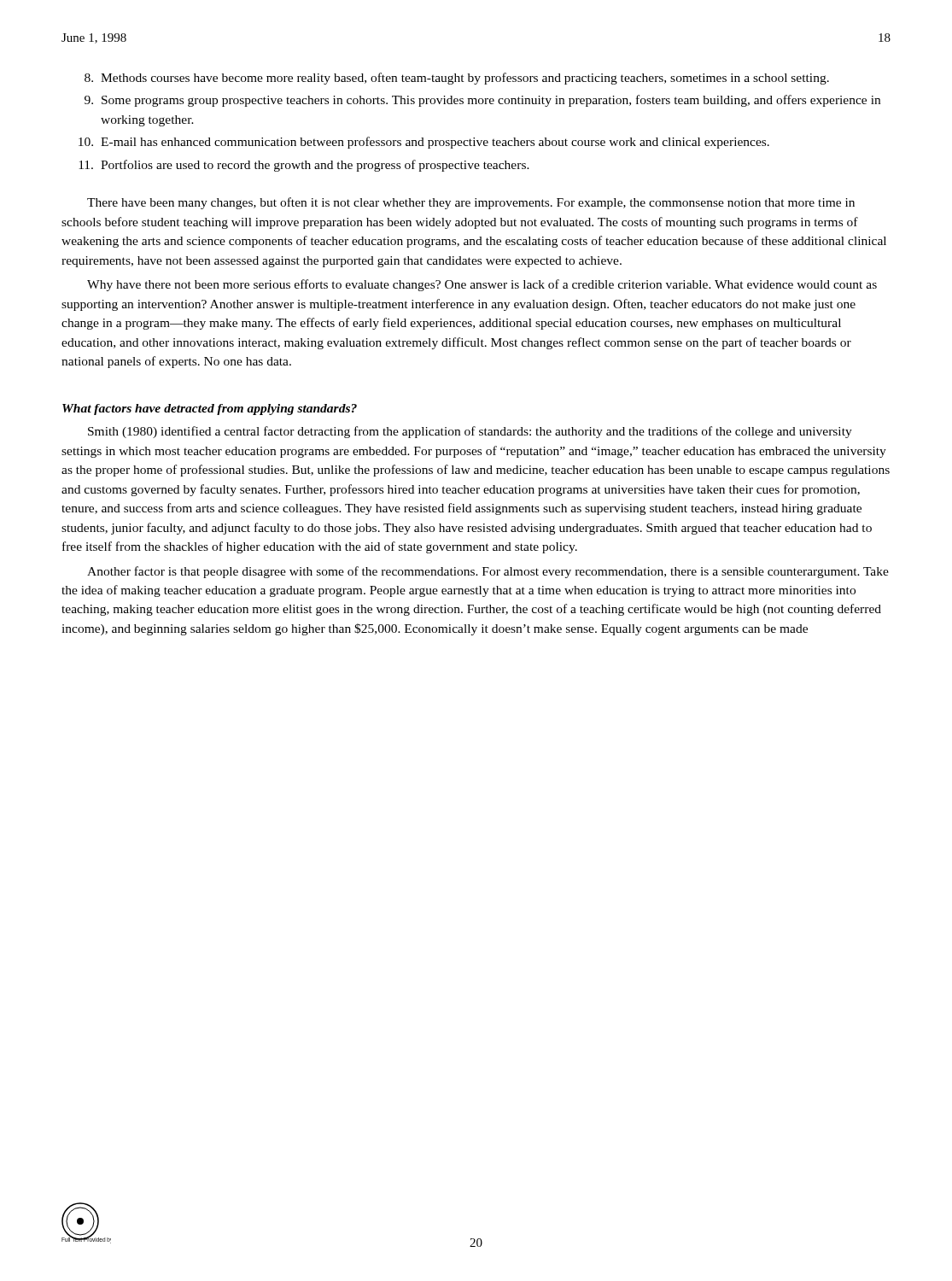Click the passage that begins "10. E-mail has"
The width and height of the screenshot is (952, 1281).
476,142
